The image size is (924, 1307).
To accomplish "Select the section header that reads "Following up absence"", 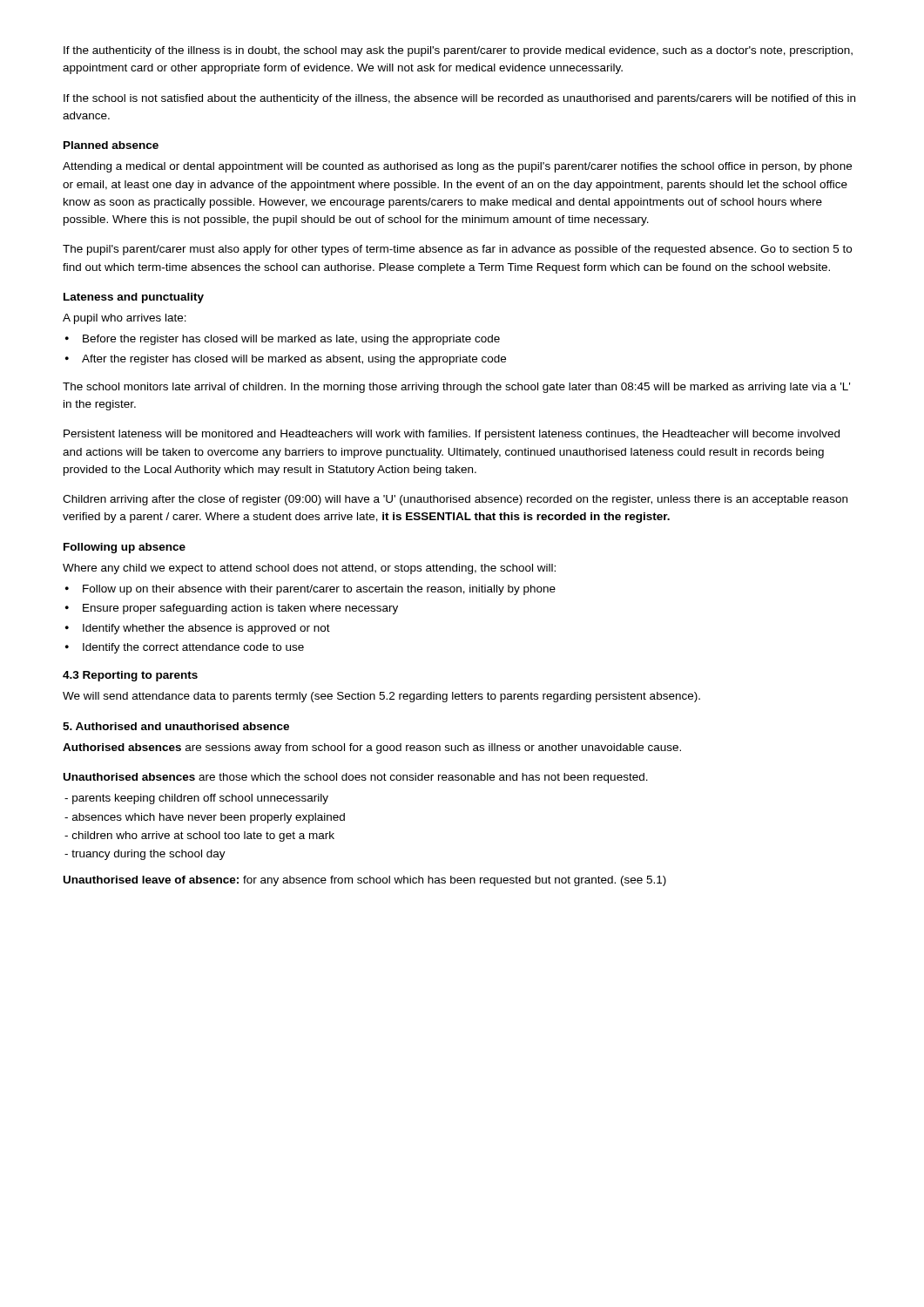I will pos(124,546).
